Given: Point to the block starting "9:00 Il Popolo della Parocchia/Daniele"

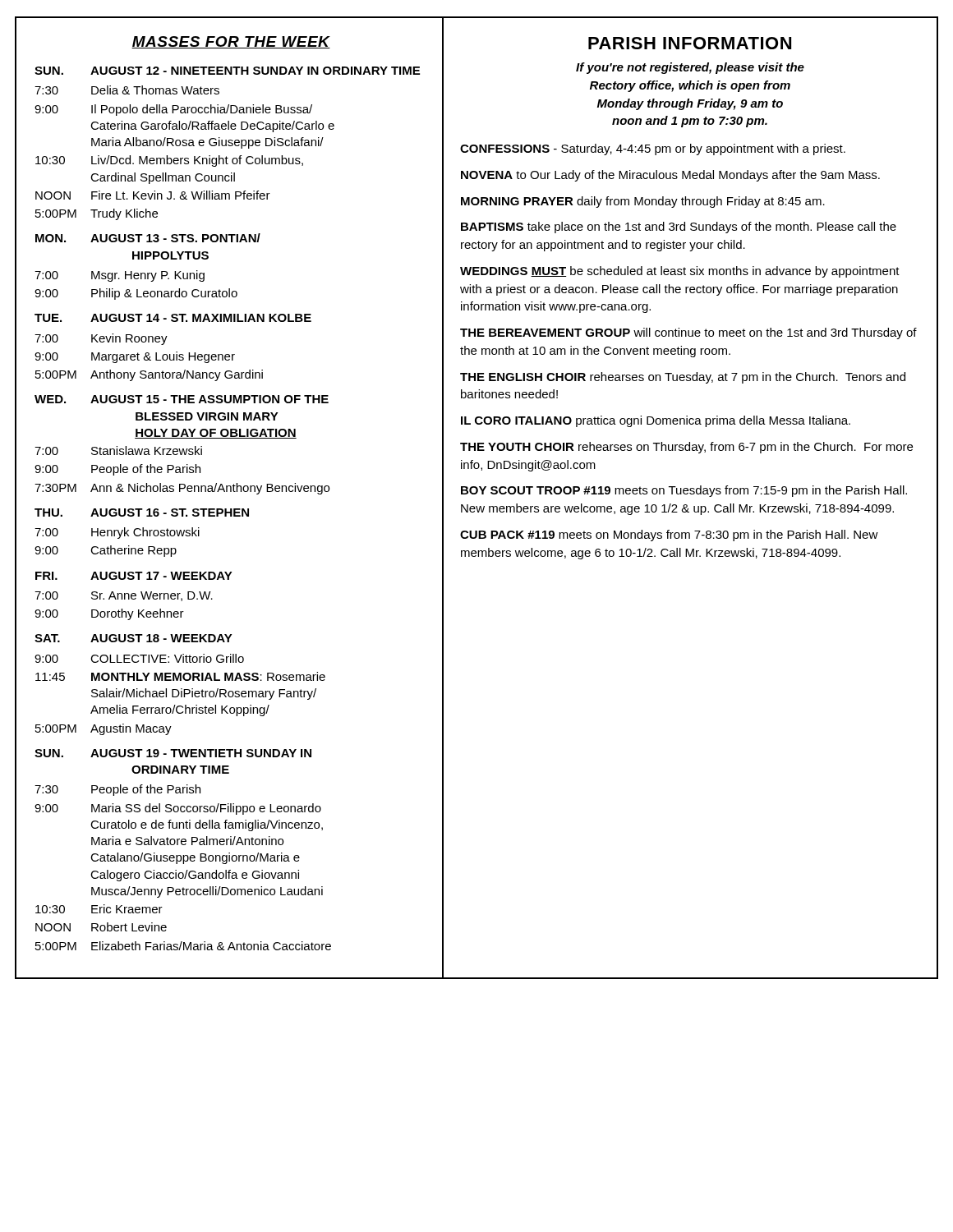Looking at the screenshot, I should [231, 126].
